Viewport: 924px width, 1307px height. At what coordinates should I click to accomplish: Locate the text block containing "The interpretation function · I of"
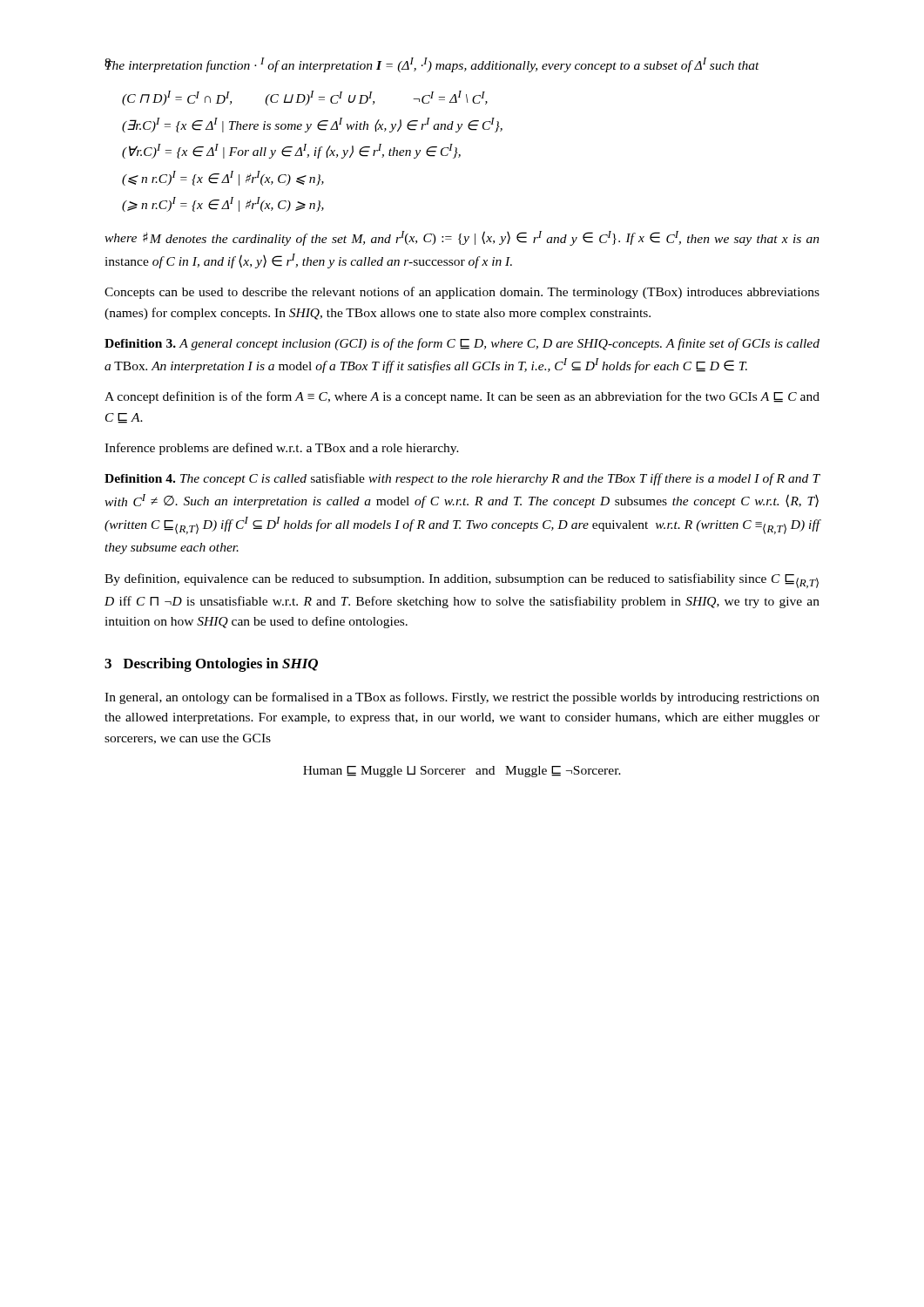(432, 63)
